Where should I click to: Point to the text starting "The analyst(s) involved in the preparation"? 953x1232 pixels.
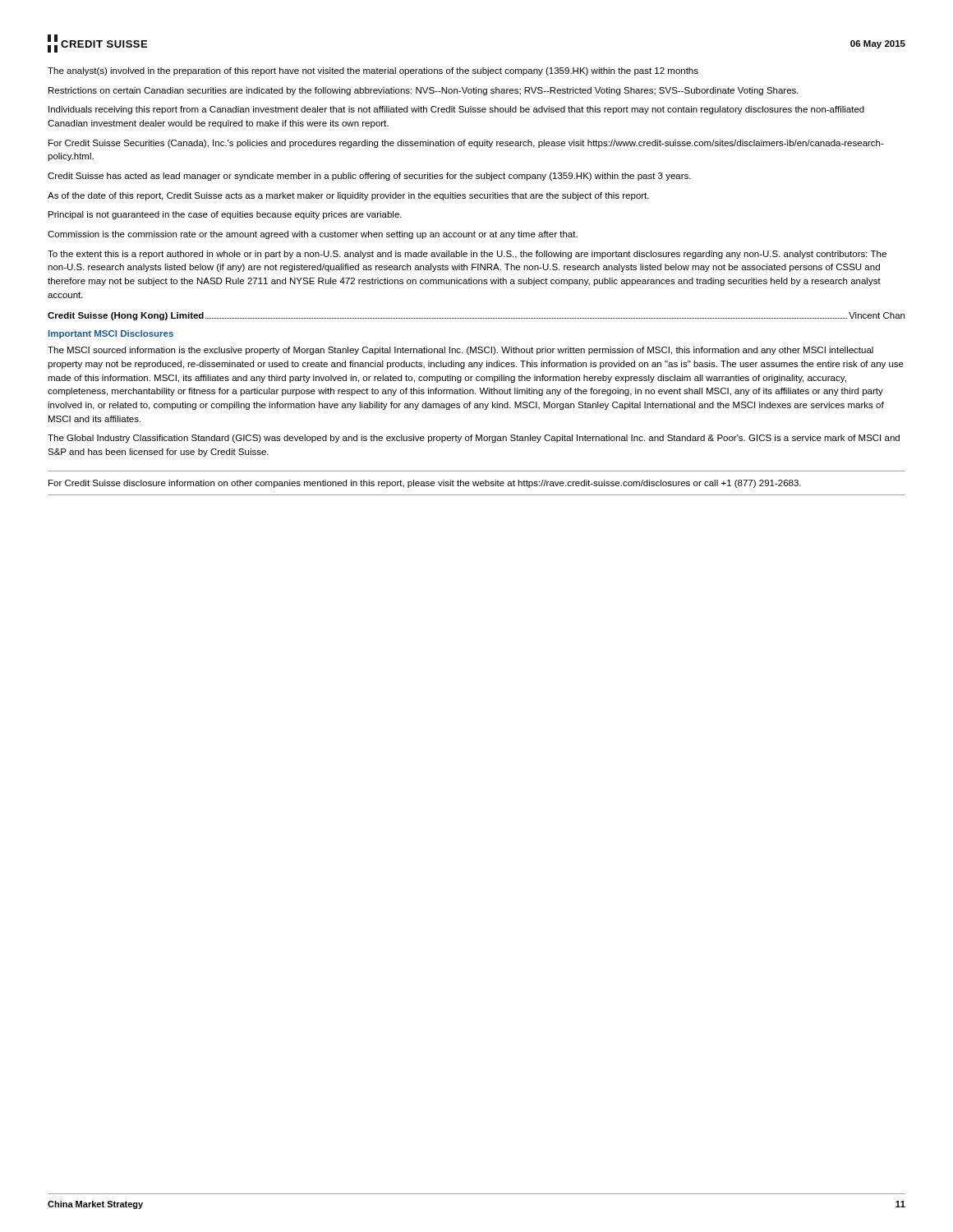pos(373,71)
